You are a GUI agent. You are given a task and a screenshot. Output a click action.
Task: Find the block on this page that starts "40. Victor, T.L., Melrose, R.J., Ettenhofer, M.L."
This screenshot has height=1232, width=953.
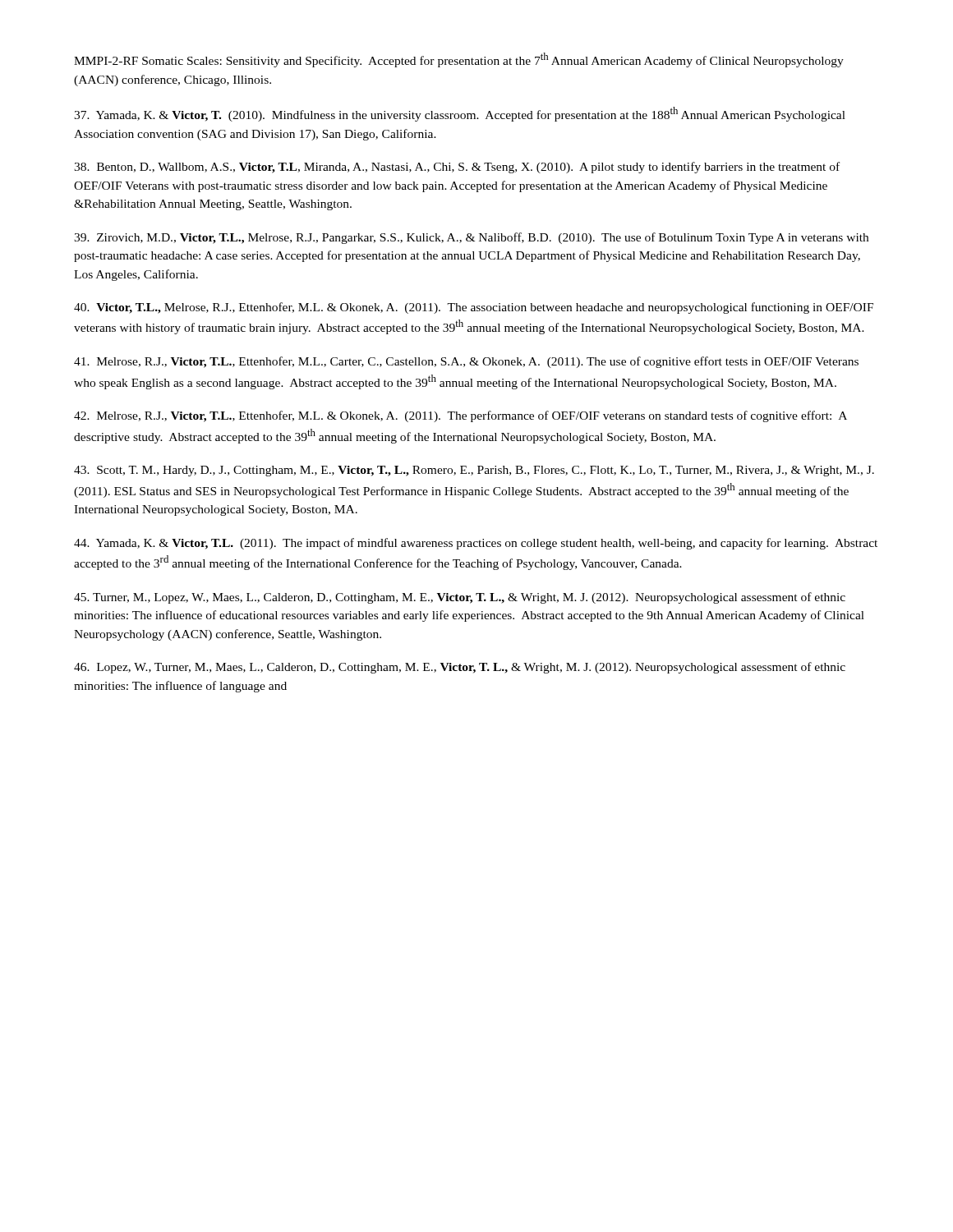pos(474,317)
